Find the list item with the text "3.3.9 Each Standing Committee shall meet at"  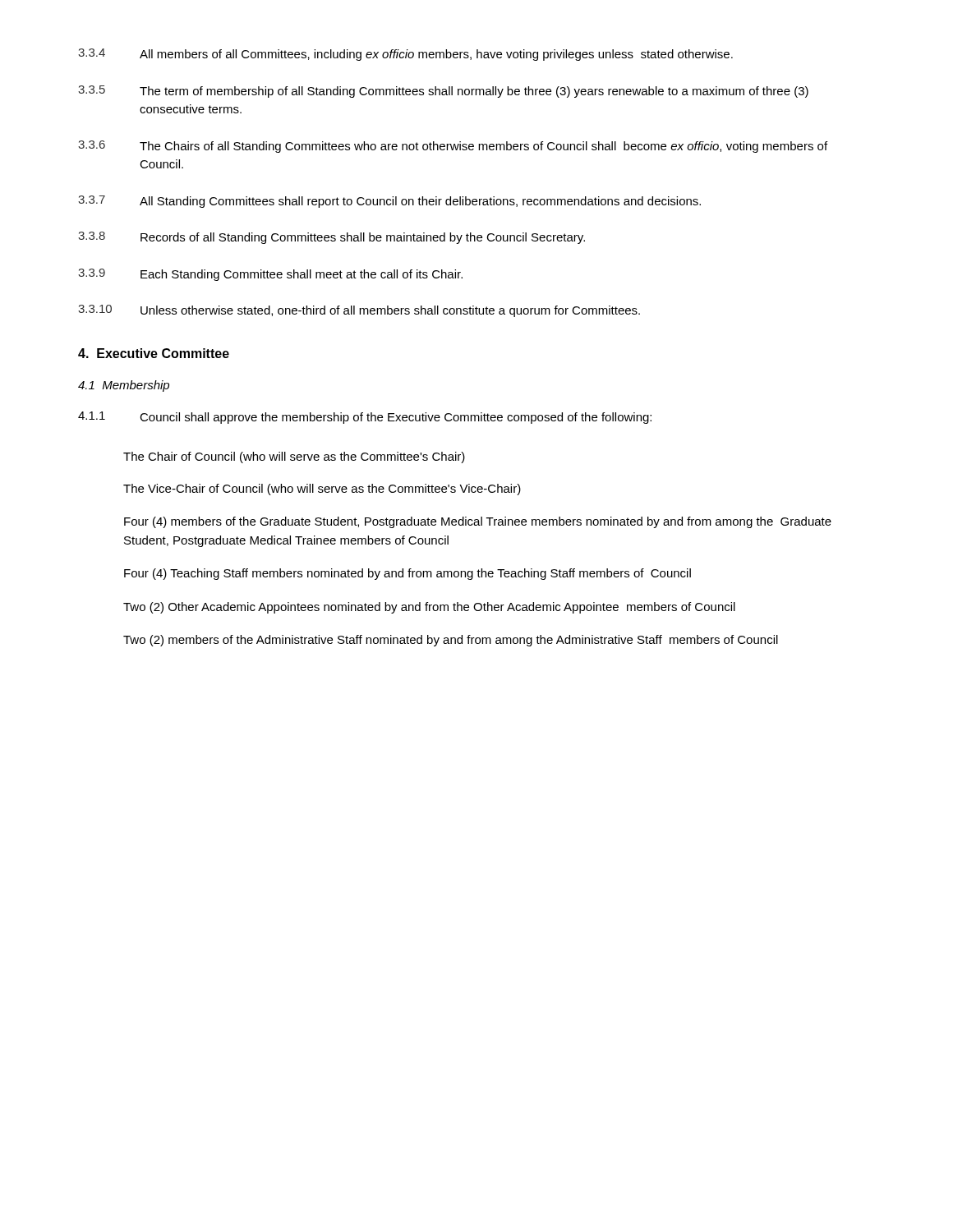[x=270, y=275]
